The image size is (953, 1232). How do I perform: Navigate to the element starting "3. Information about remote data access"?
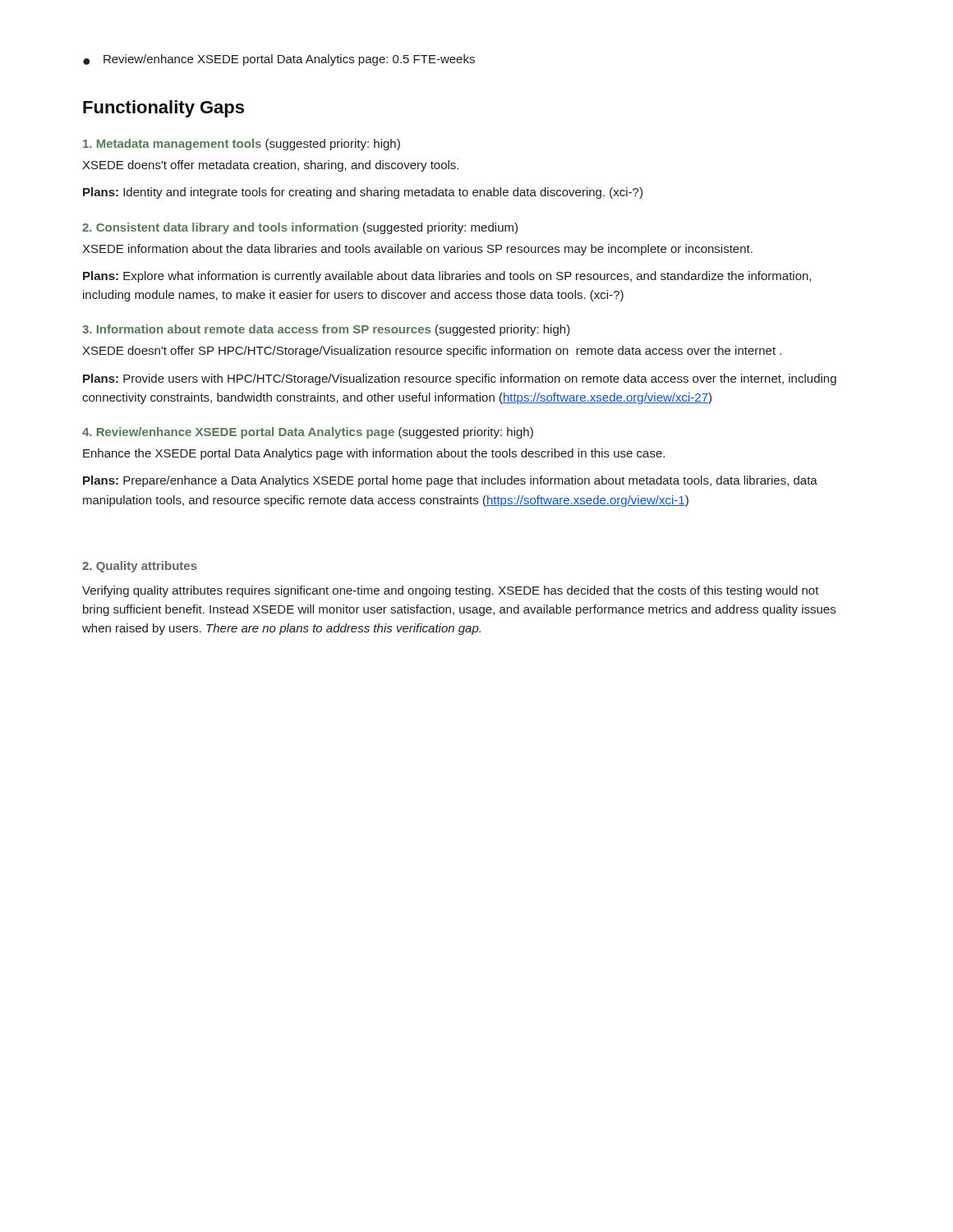click(x=326, y=329)
